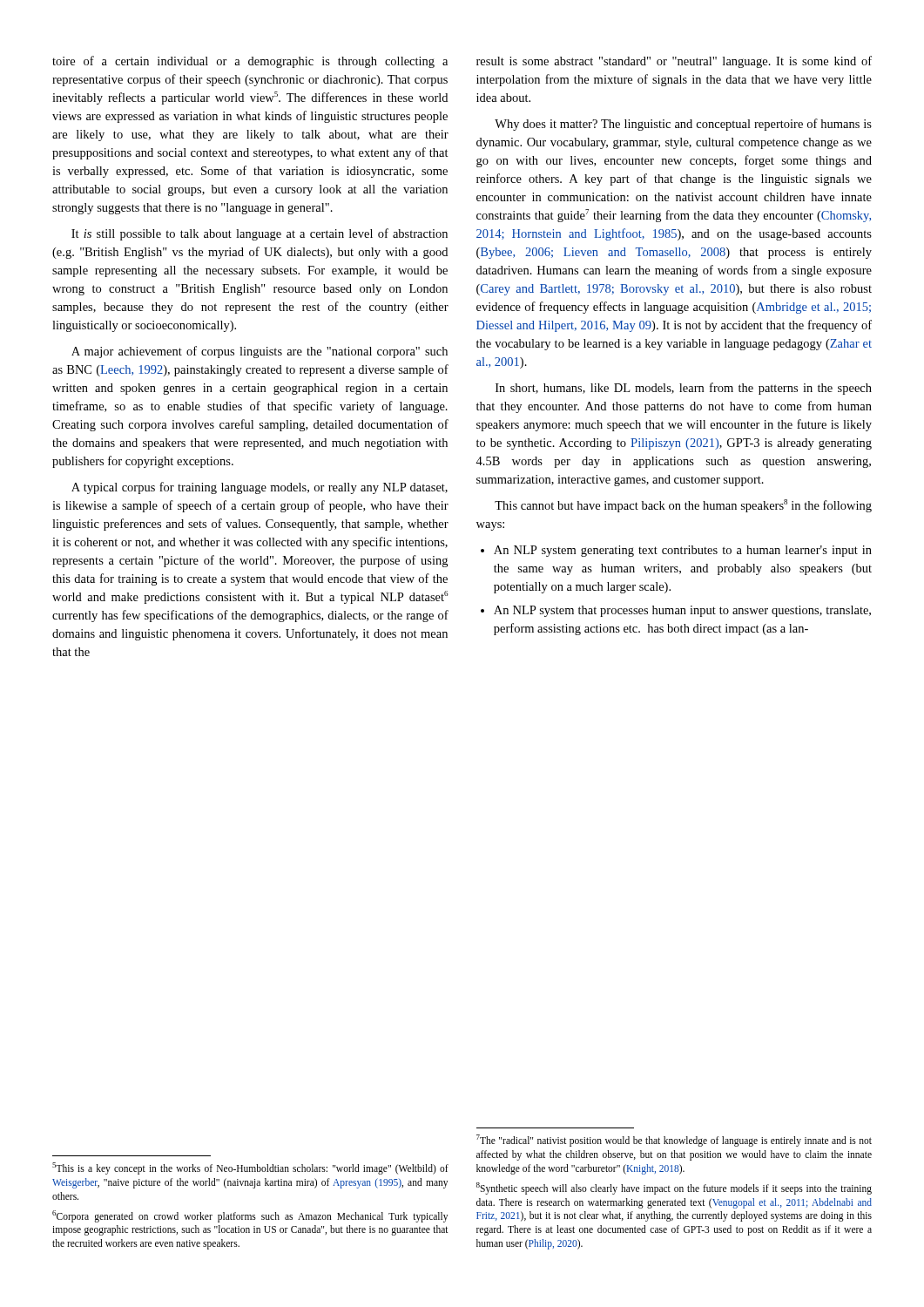924x1307 pixels.
Task: Select the text starting "An NLP system generating text contributes to a"
Action: (x=674, y=590)
